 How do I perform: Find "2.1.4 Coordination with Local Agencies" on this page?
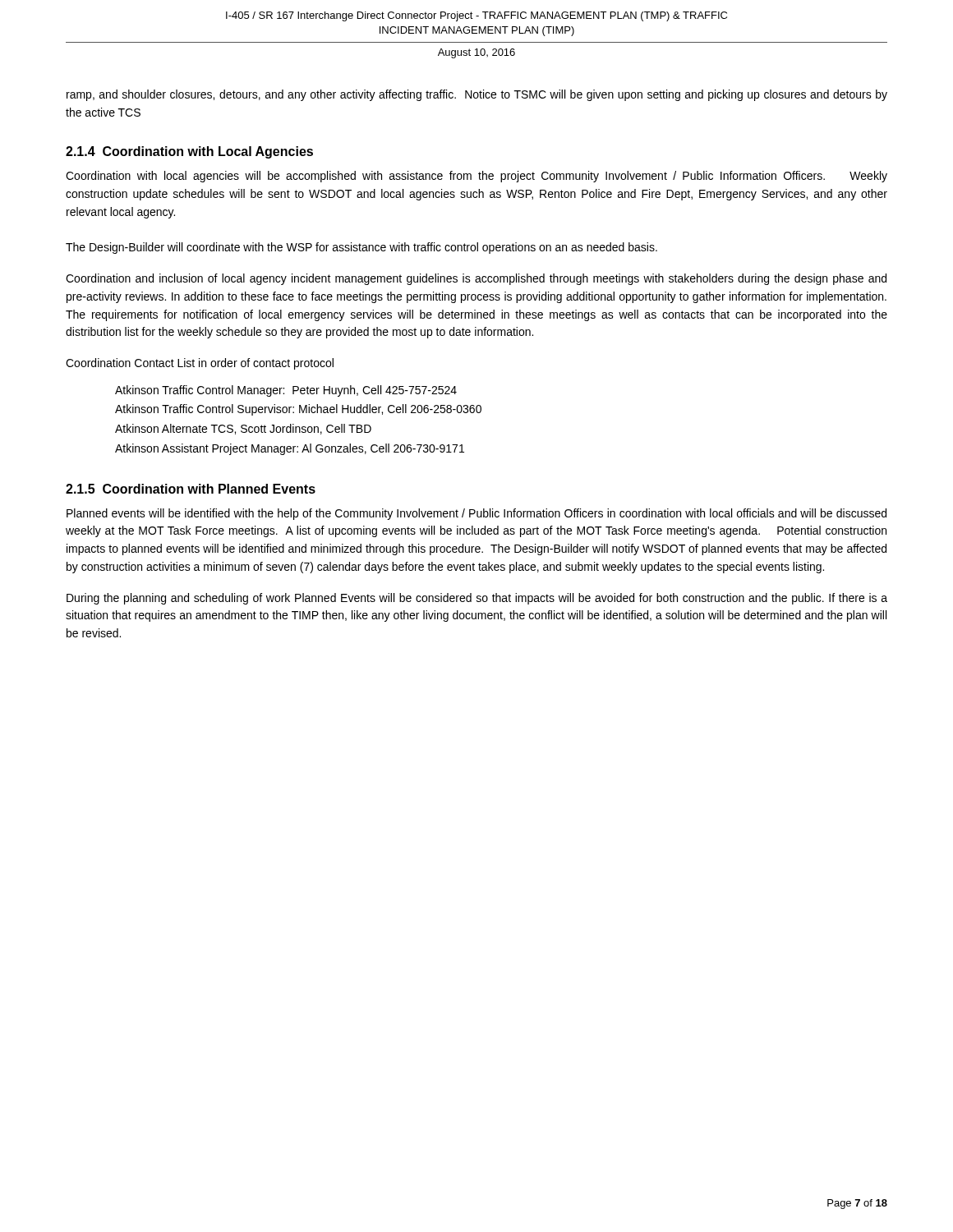click(x=190, y=152)
